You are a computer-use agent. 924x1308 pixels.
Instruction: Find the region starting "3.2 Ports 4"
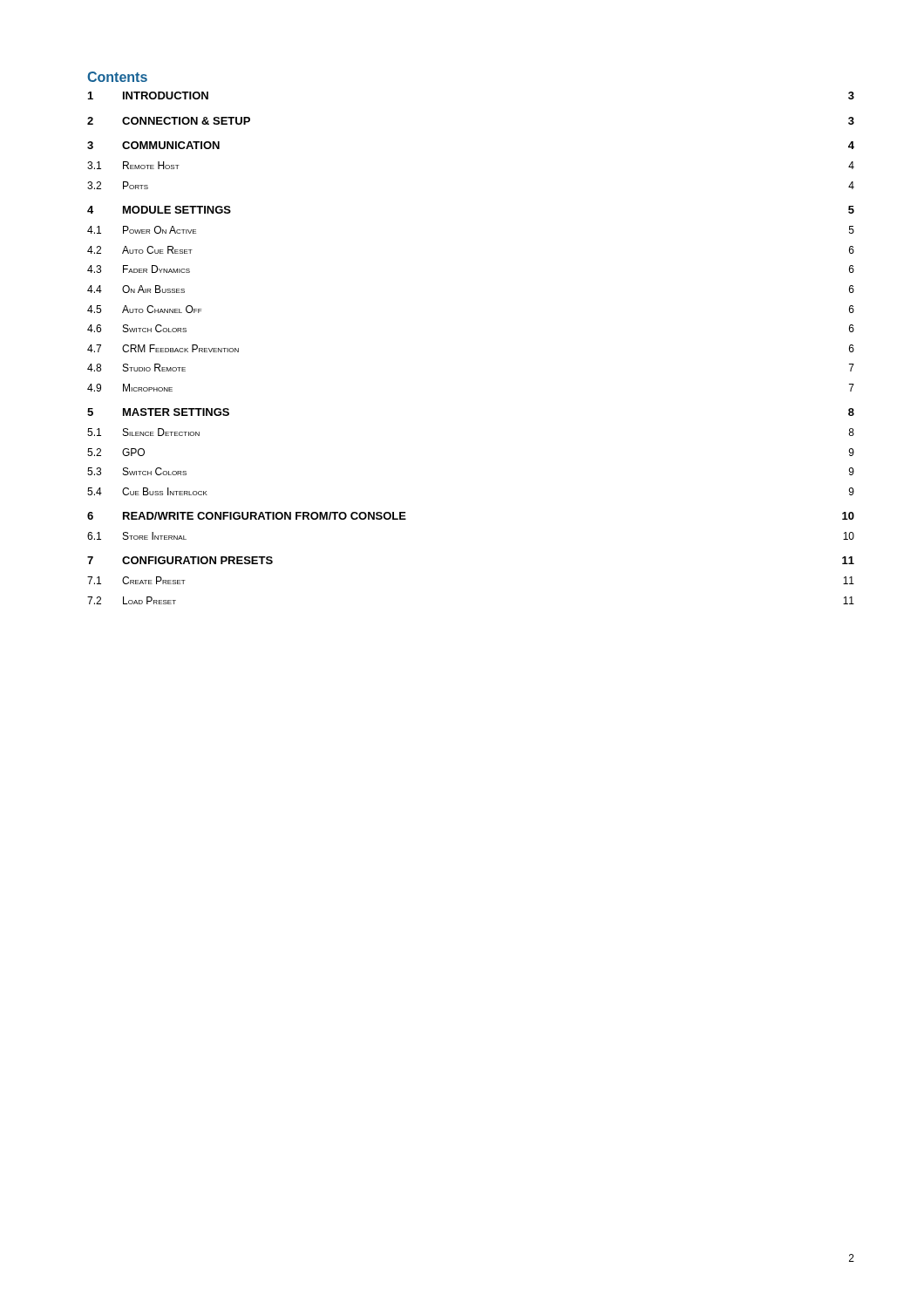[x=142, y=185]
